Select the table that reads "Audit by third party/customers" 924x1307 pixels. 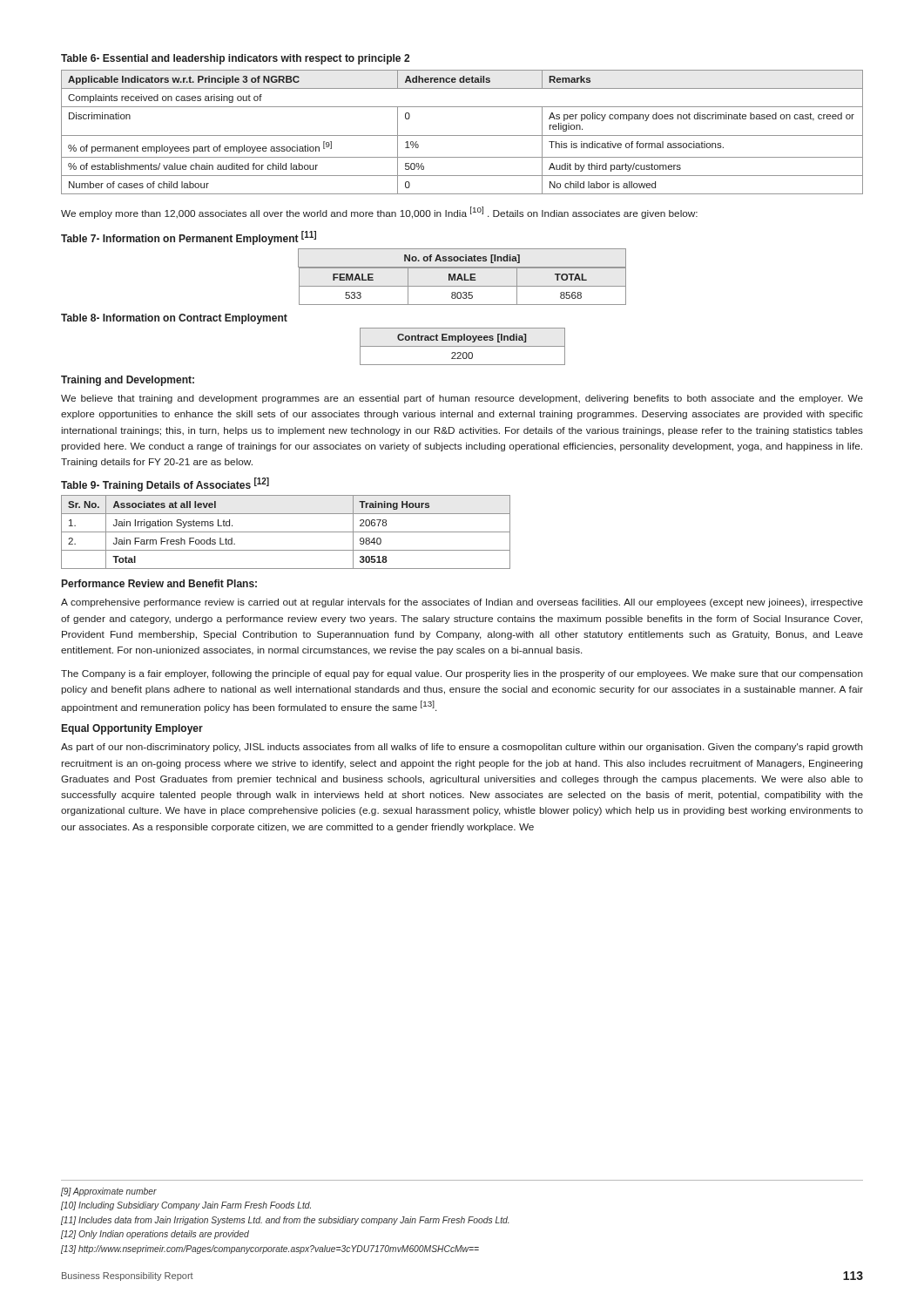tap(462, 132)
